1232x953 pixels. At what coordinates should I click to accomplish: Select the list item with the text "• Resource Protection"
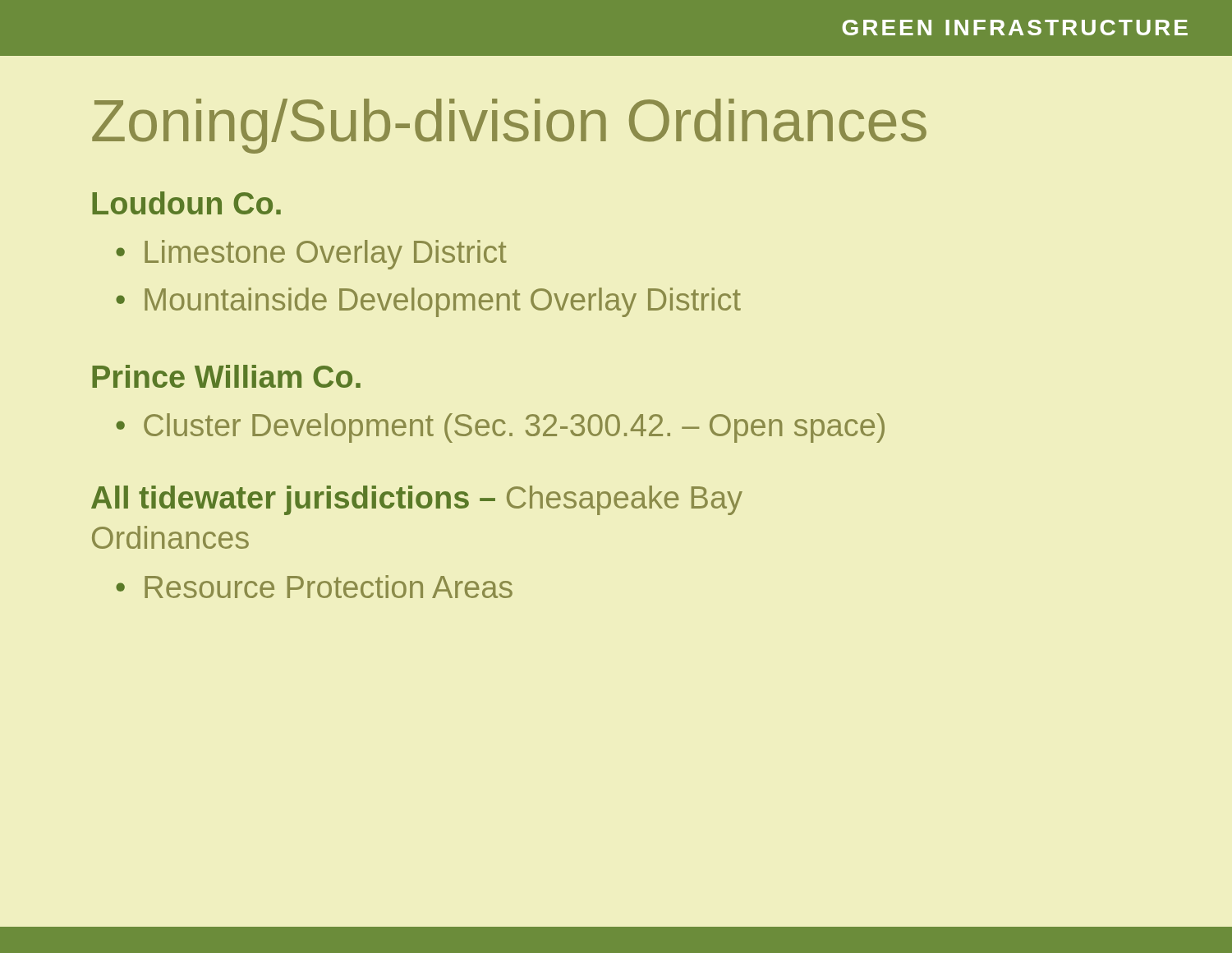point(314,588)
